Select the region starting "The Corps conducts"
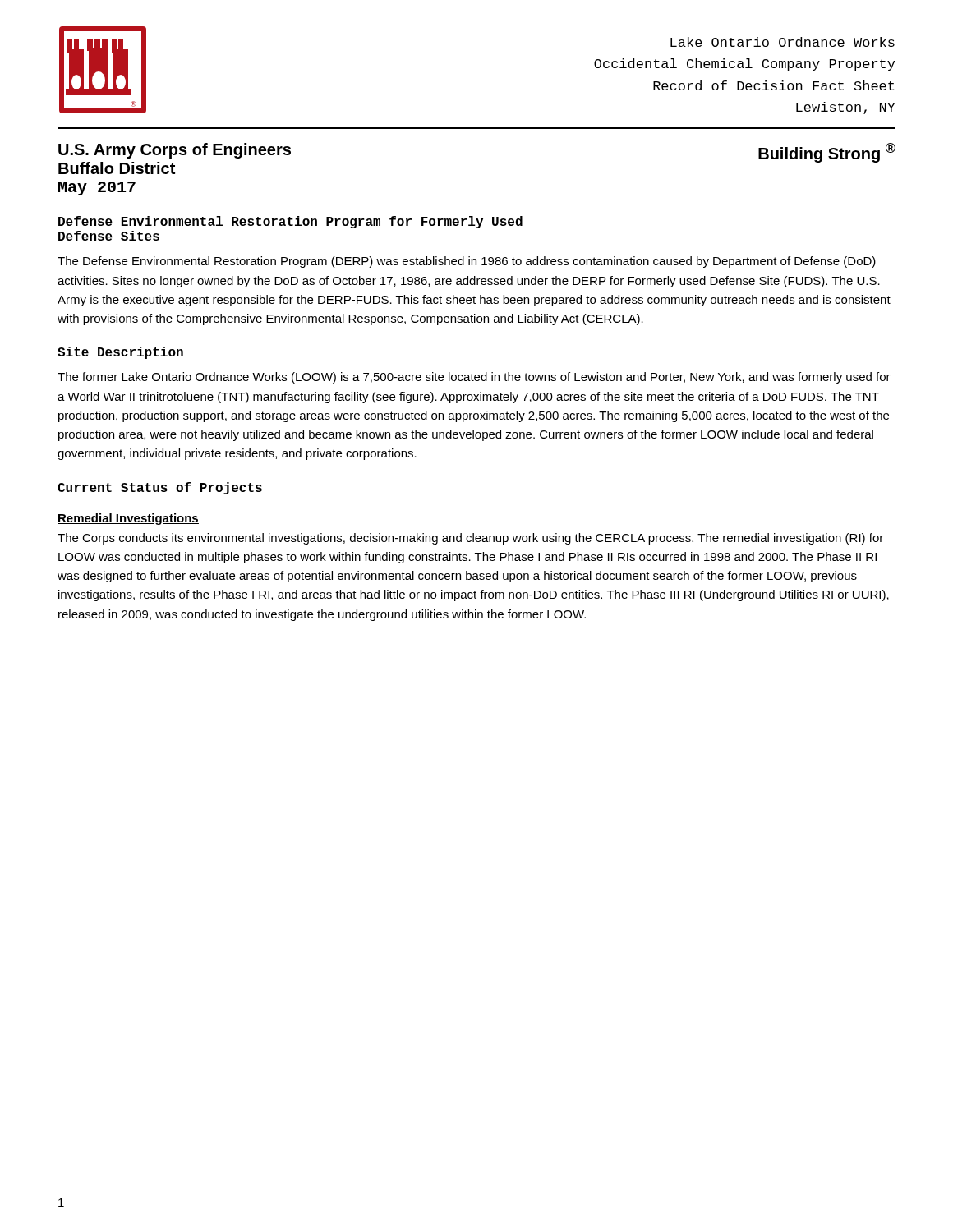The image size is (953, 1232). coord(473,575)
